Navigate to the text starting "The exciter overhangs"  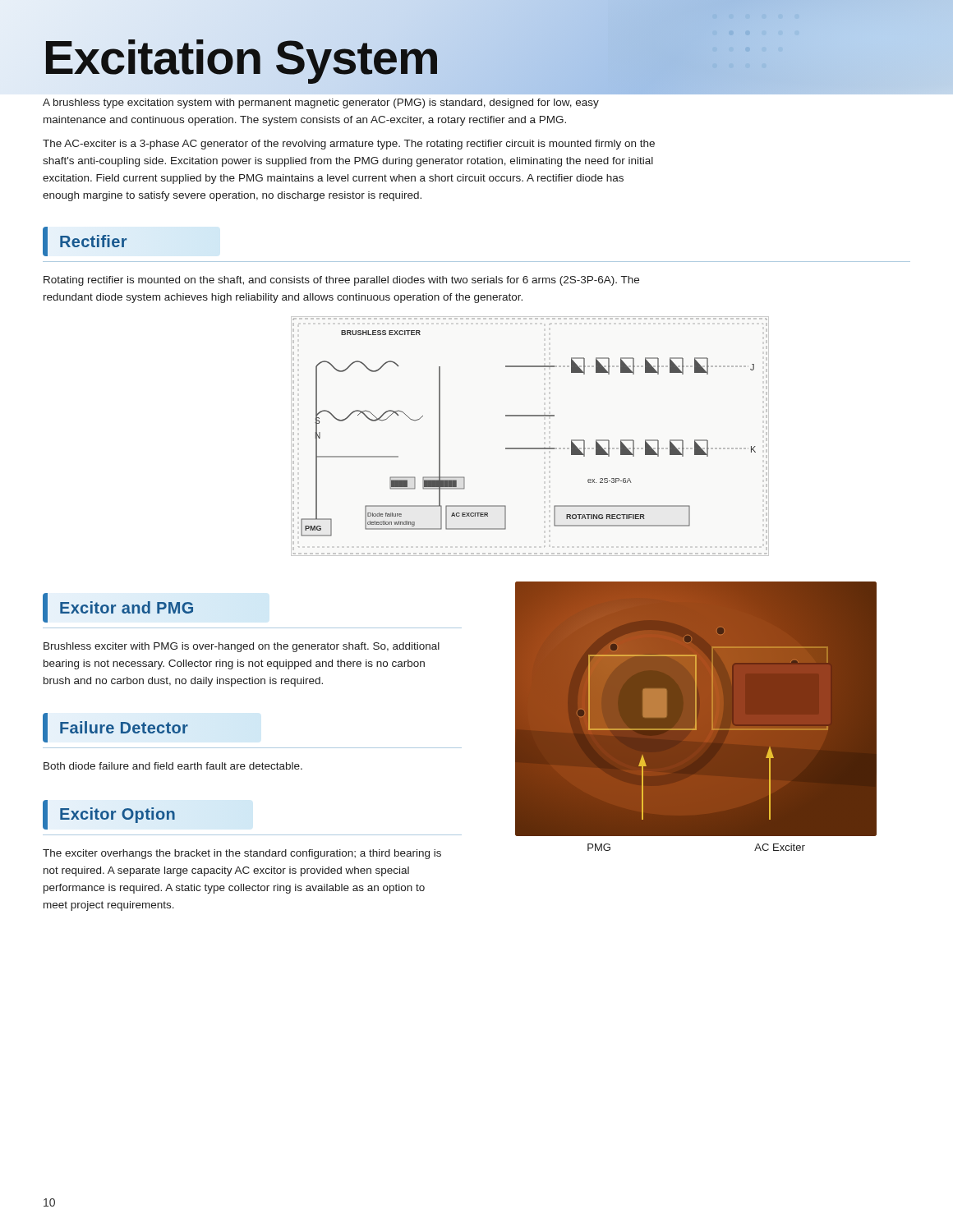click(242, 879)
